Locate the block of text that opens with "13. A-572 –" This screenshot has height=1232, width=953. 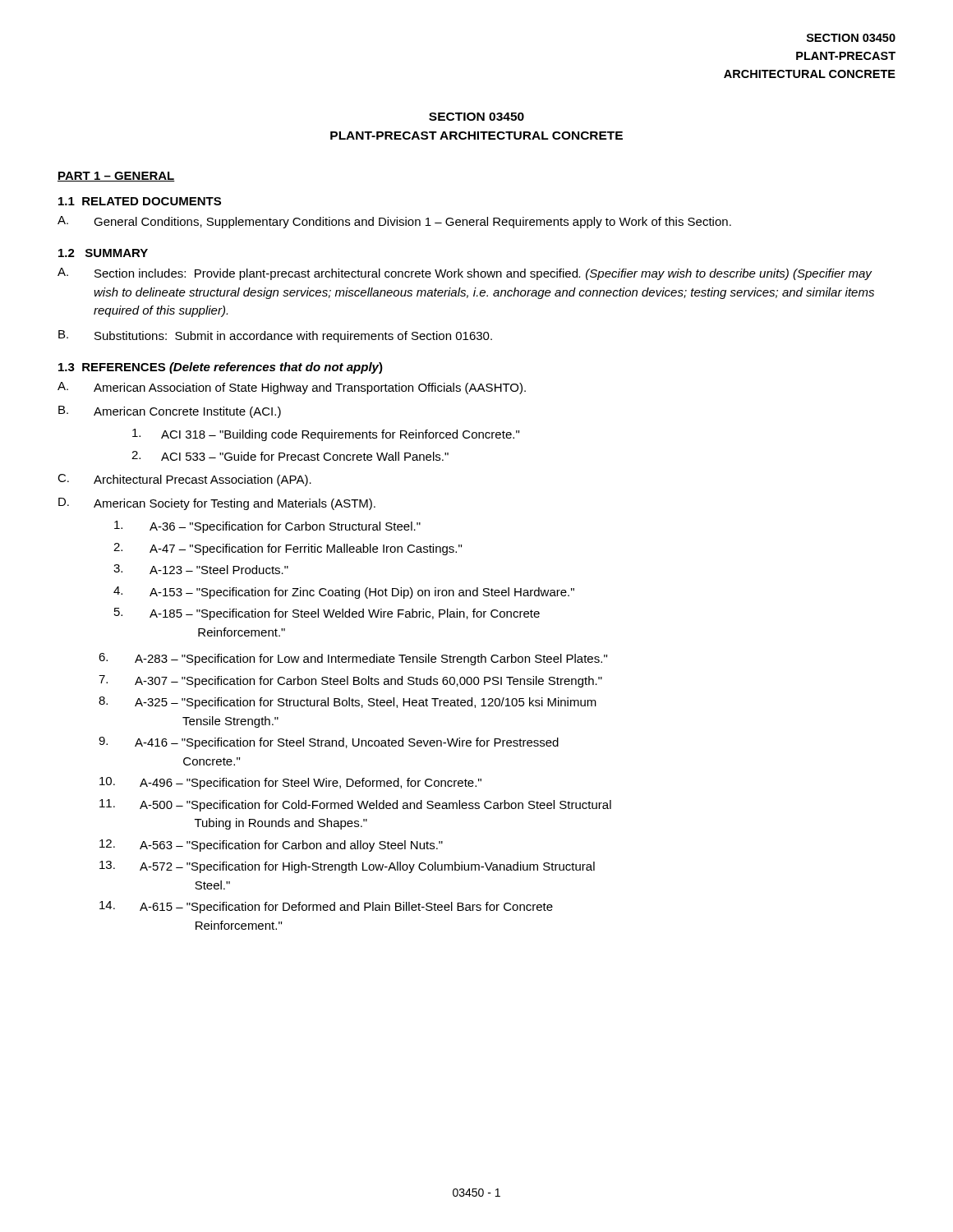pyautogui.click(x=497, y=876)
